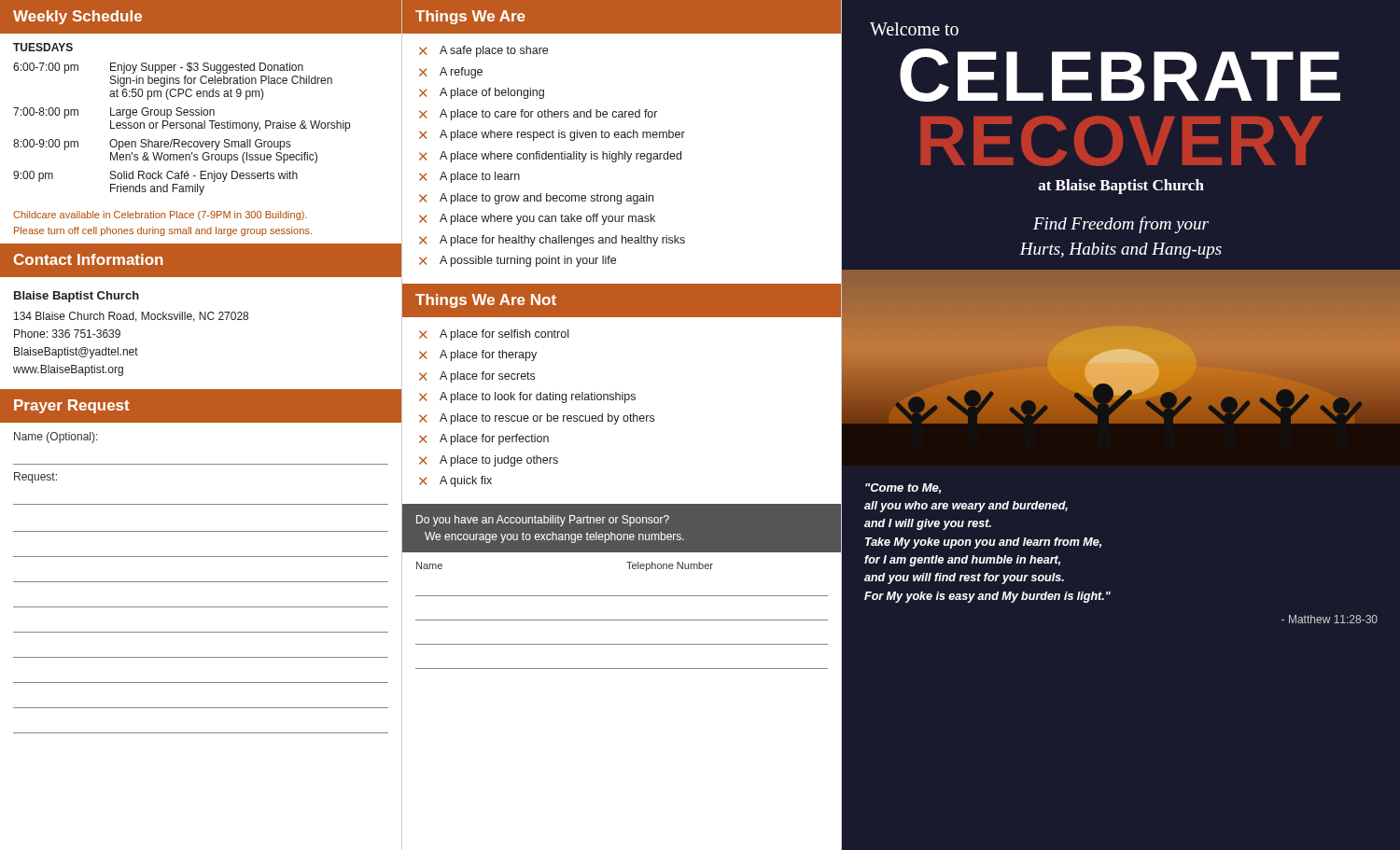Find the text block starting "✕ A place of belonging"

[481, 93]
